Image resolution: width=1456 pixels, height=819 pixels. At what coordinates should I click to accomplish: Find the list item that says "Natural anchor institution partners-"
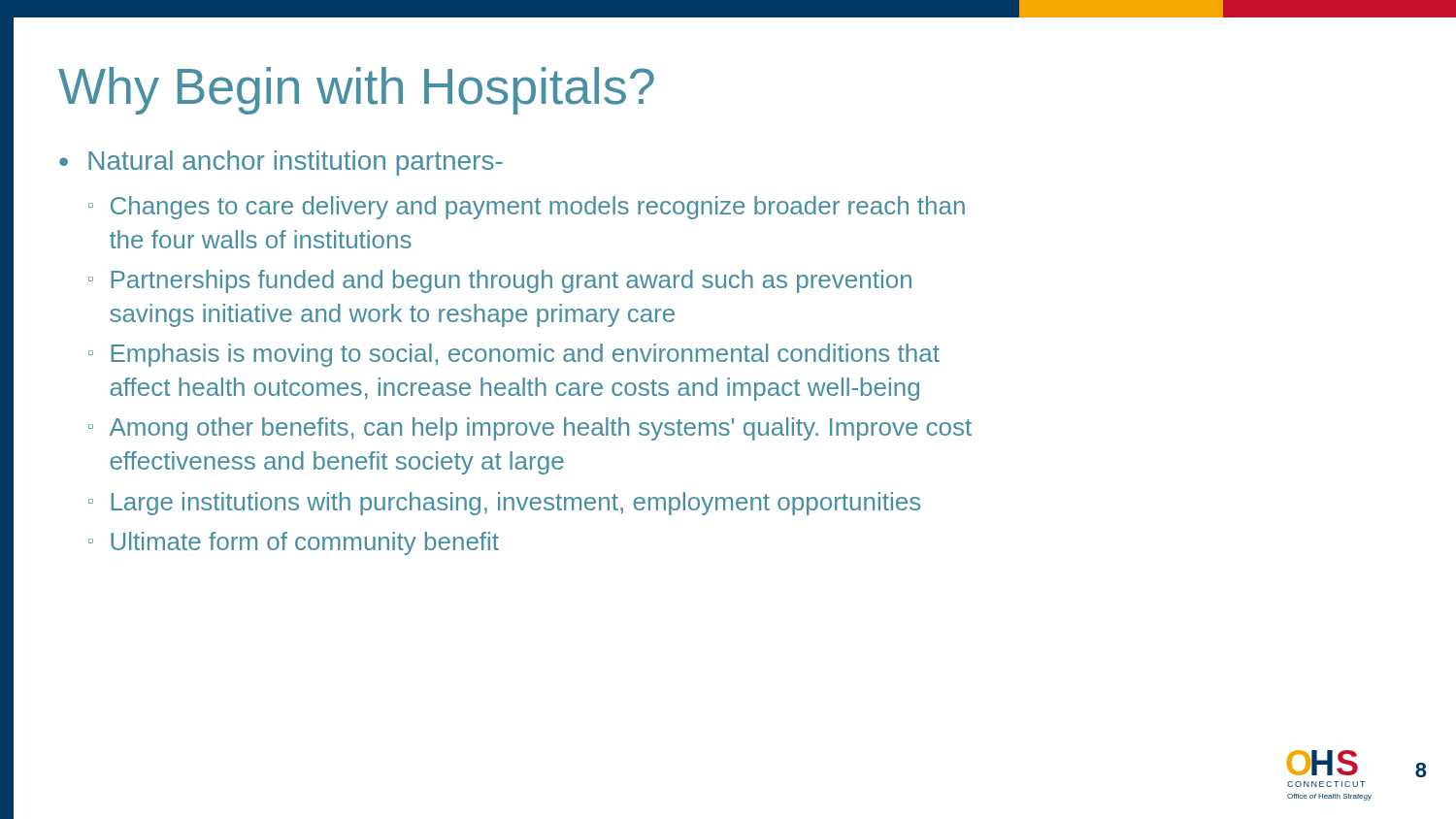pyautogui.click(x=295, y=161)
